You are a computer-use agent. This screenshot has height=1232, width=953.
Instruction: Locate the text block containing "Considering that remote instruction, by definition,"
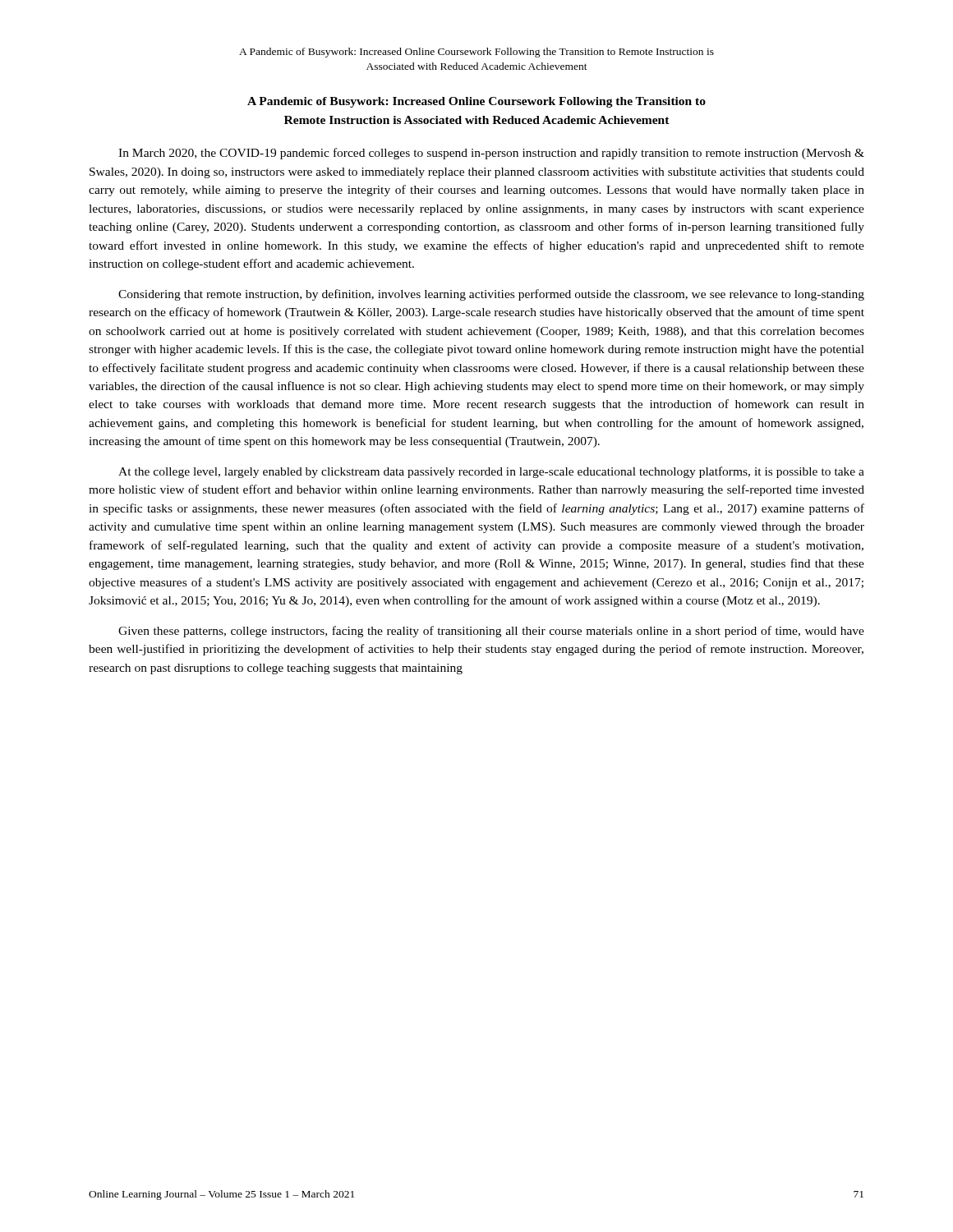tap(476, 367)
